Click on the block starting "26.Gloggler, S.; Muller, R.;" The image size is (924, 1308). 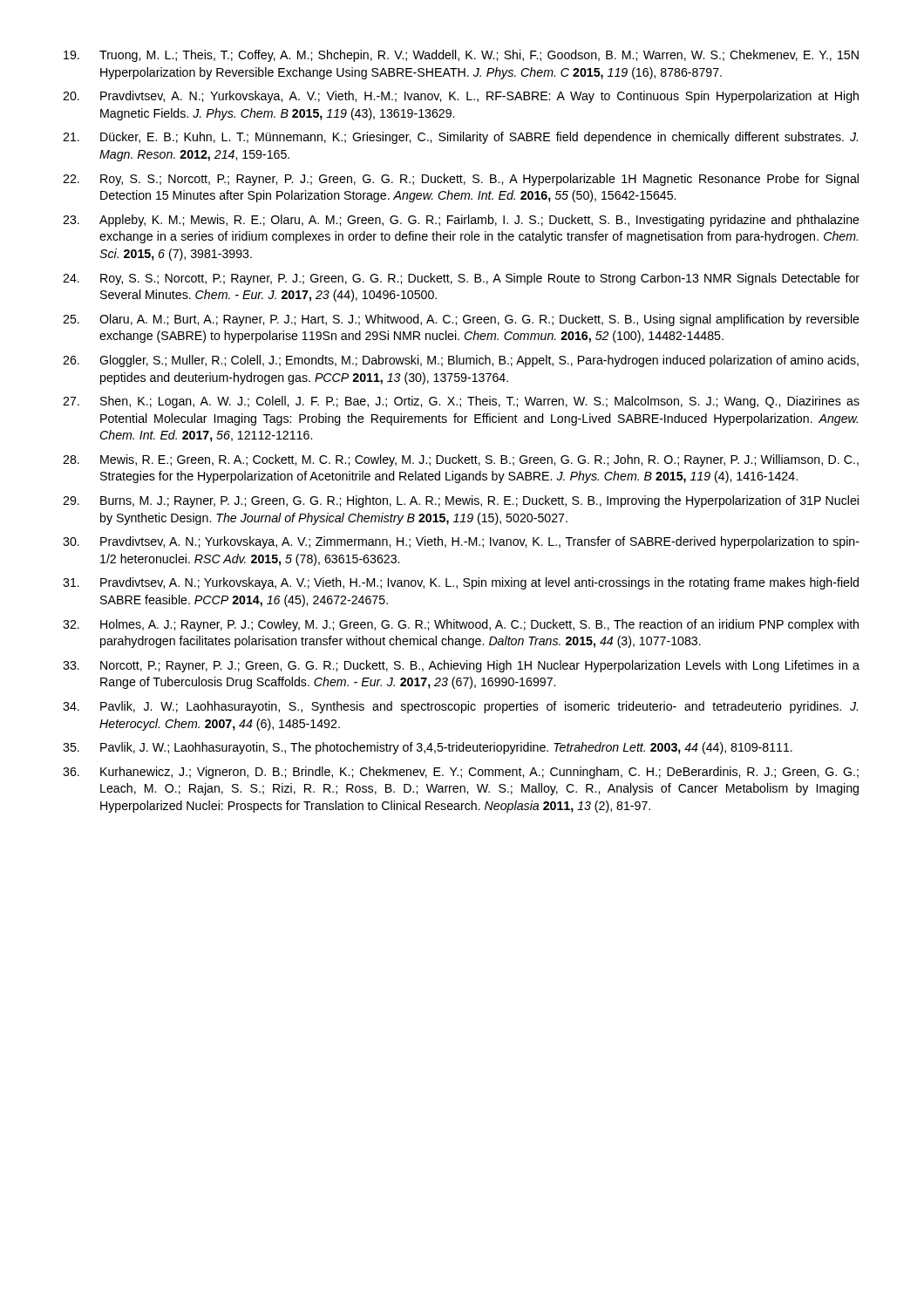[x=461, y=369]
